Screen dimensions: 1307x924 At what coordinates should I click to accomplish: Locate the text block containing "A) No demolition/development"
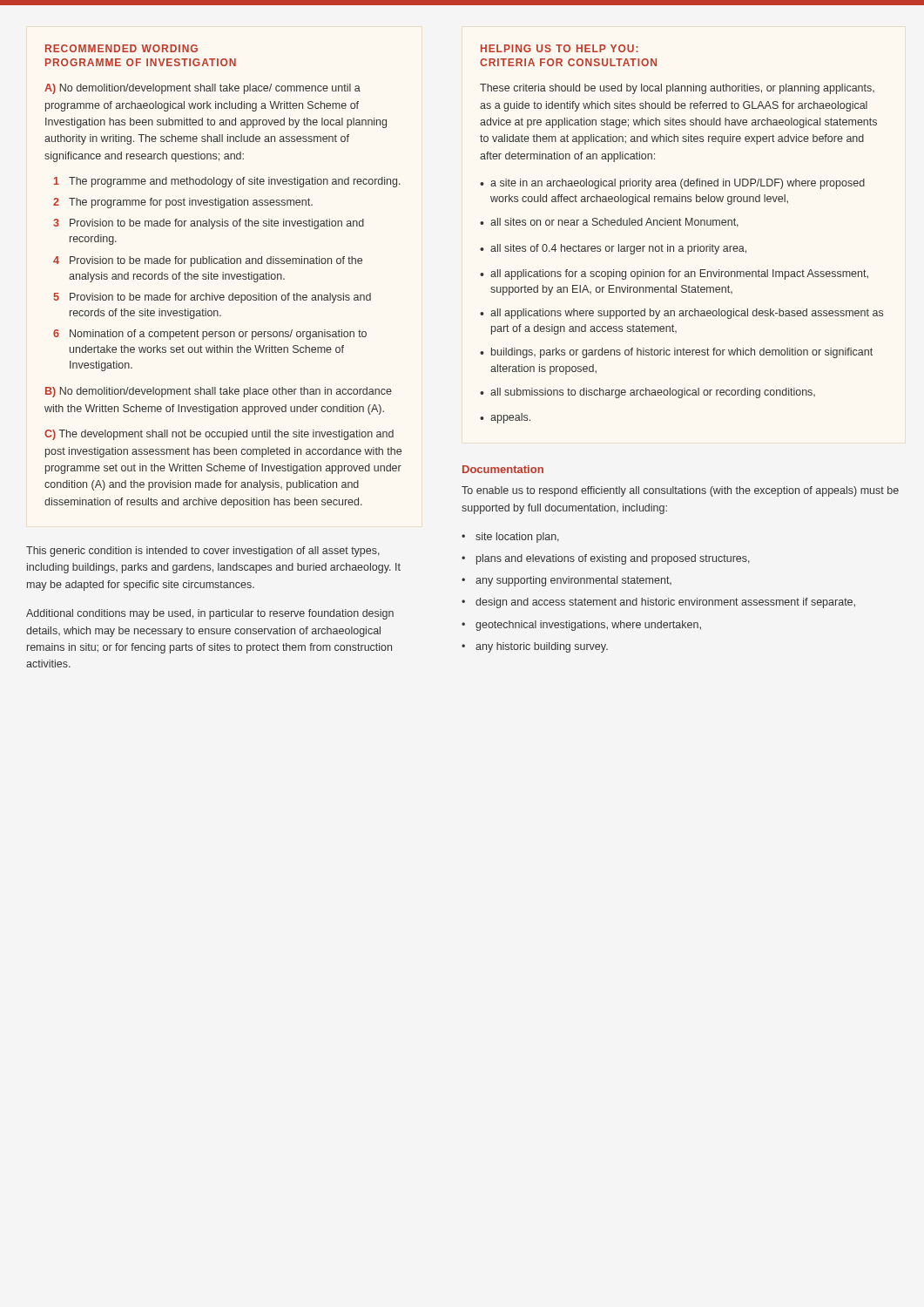tap(216, 122)
